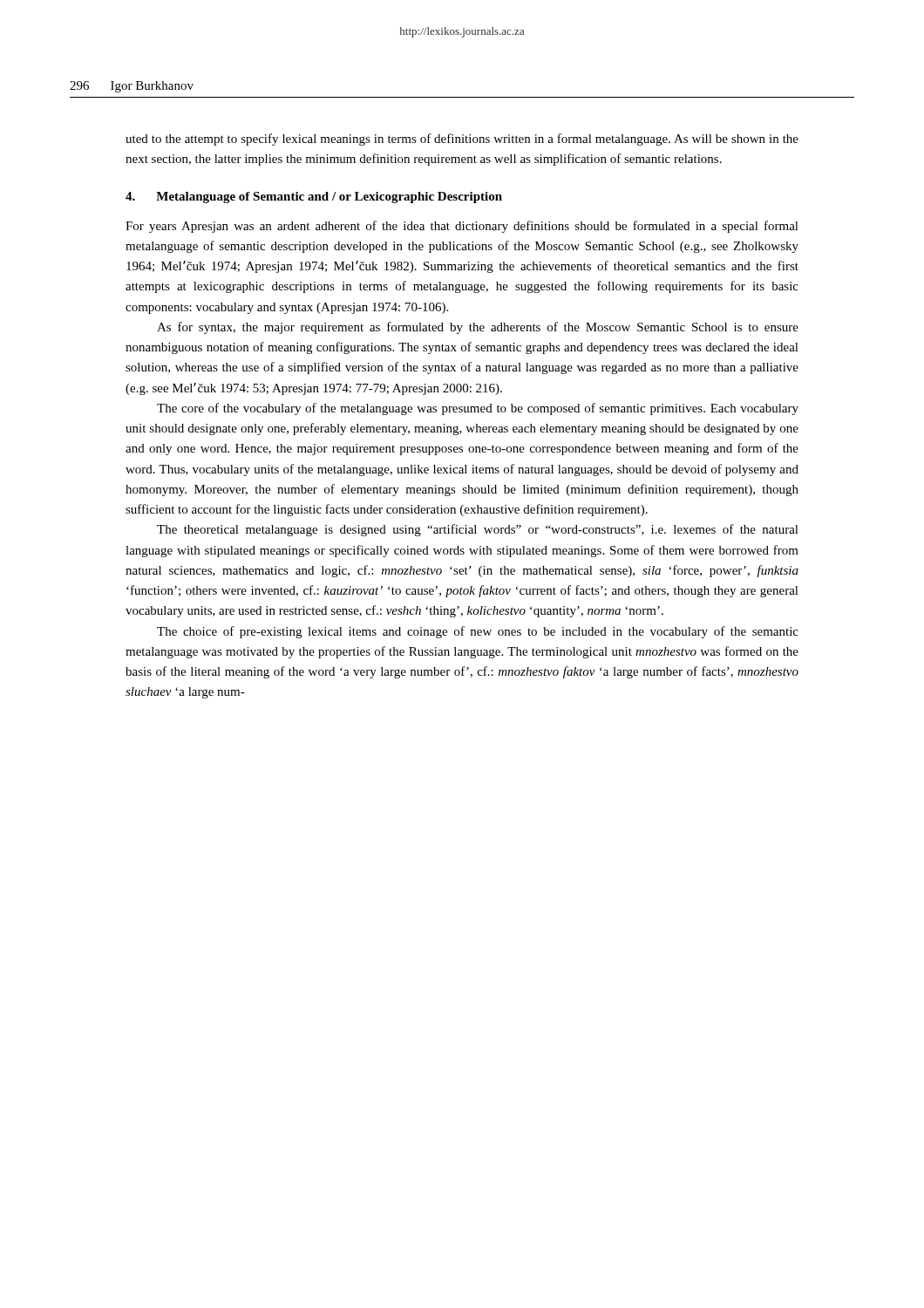
Task: Click a section header
Action: pyautogui.click(x=314, y=196)
